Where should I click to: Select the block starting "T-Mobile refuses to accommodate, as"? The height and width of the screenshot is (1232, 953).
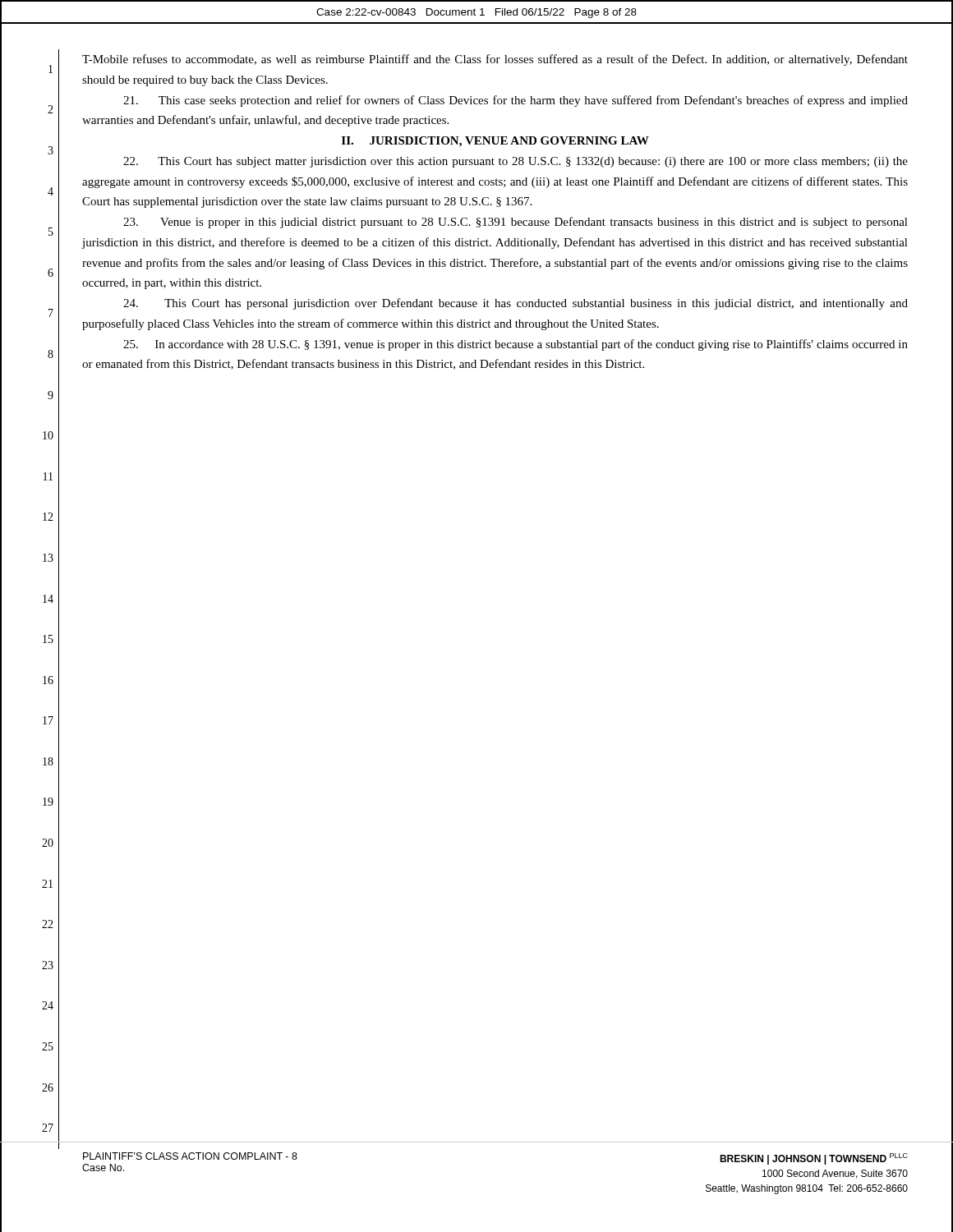pyautogui.click(x=495, y=69)
